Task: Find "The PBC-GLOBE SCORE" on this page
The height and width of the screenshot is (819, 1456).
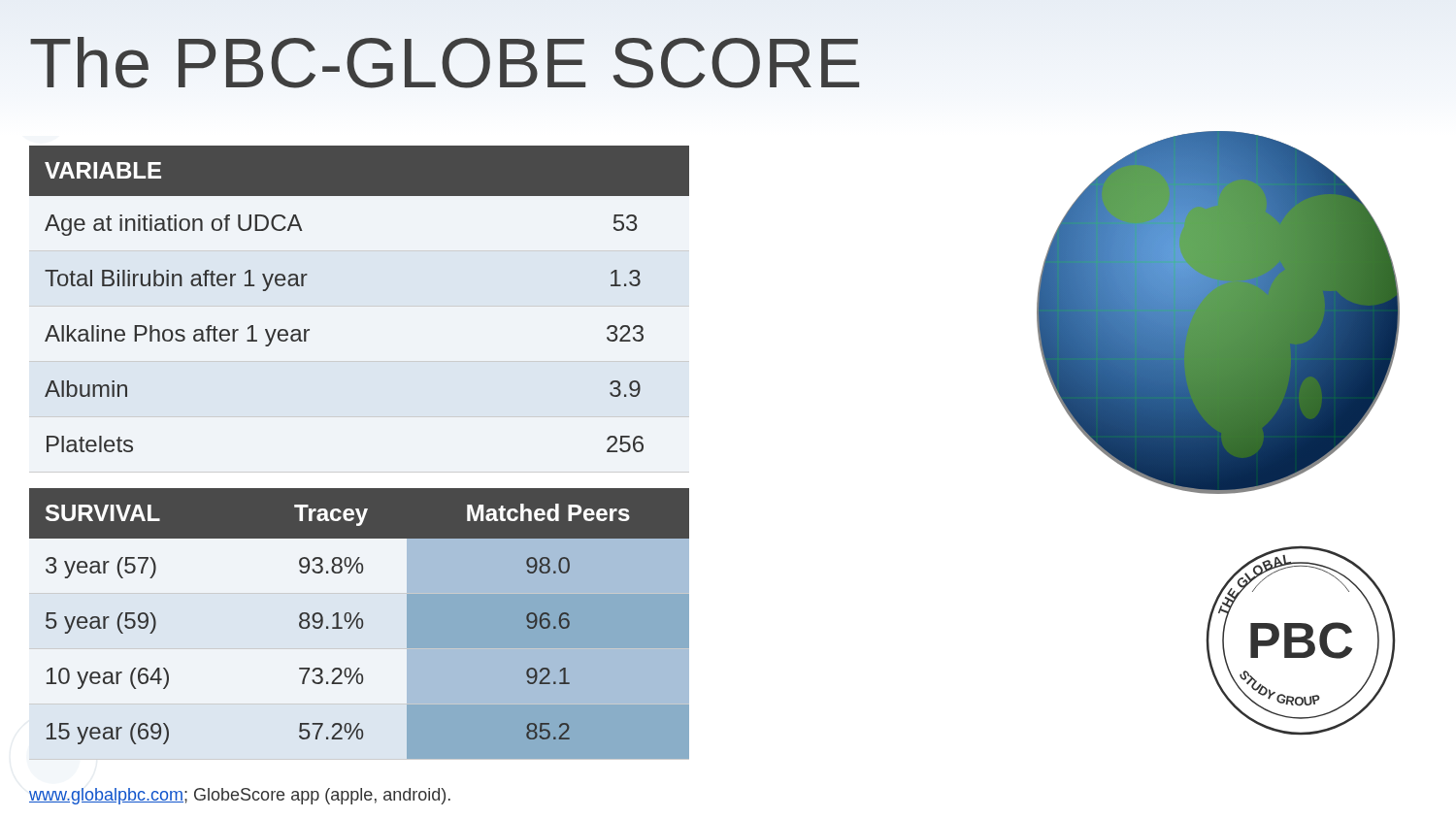Action: click(446, 63)
